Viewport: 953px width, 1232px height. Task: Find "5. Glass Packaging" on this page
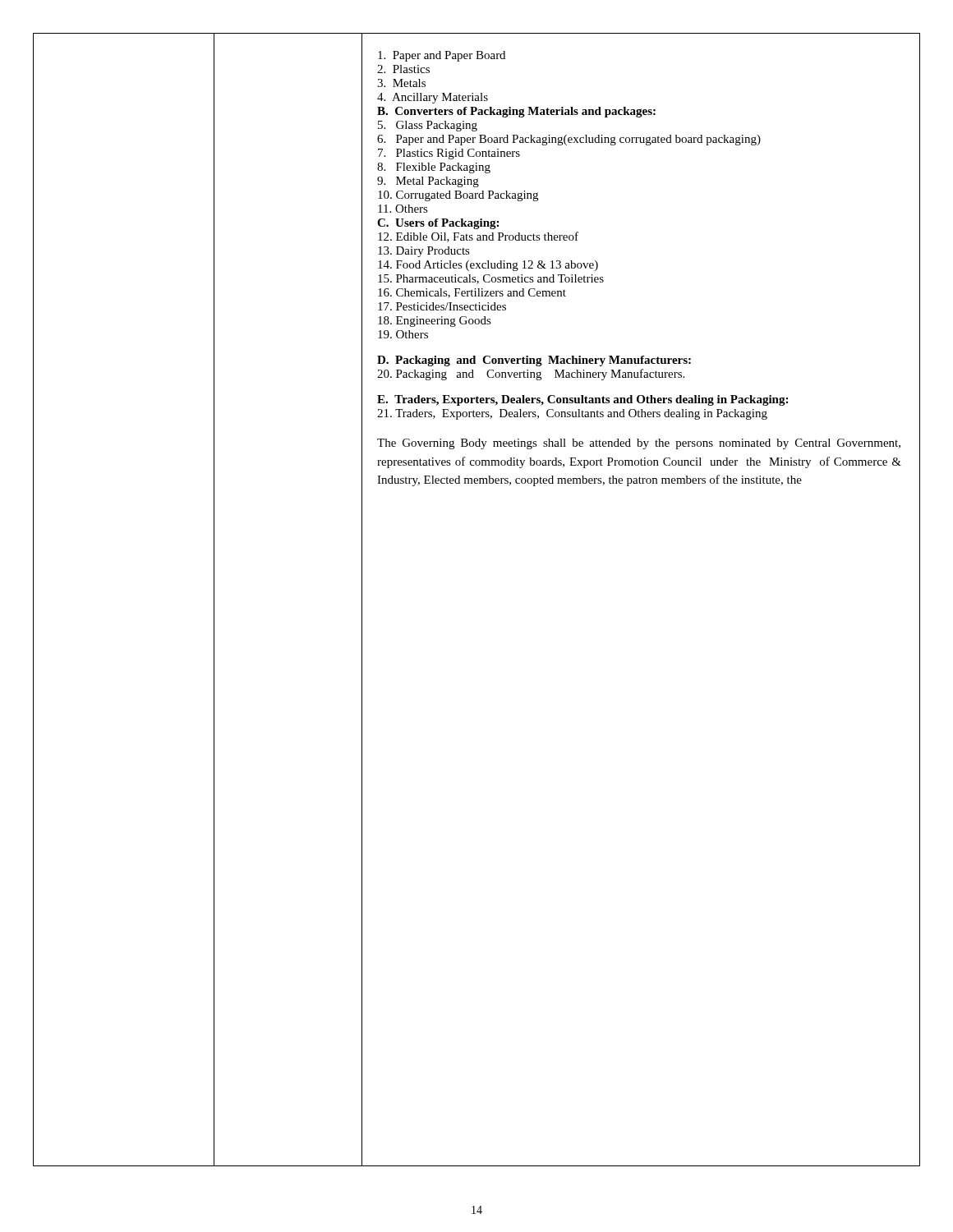427,125
